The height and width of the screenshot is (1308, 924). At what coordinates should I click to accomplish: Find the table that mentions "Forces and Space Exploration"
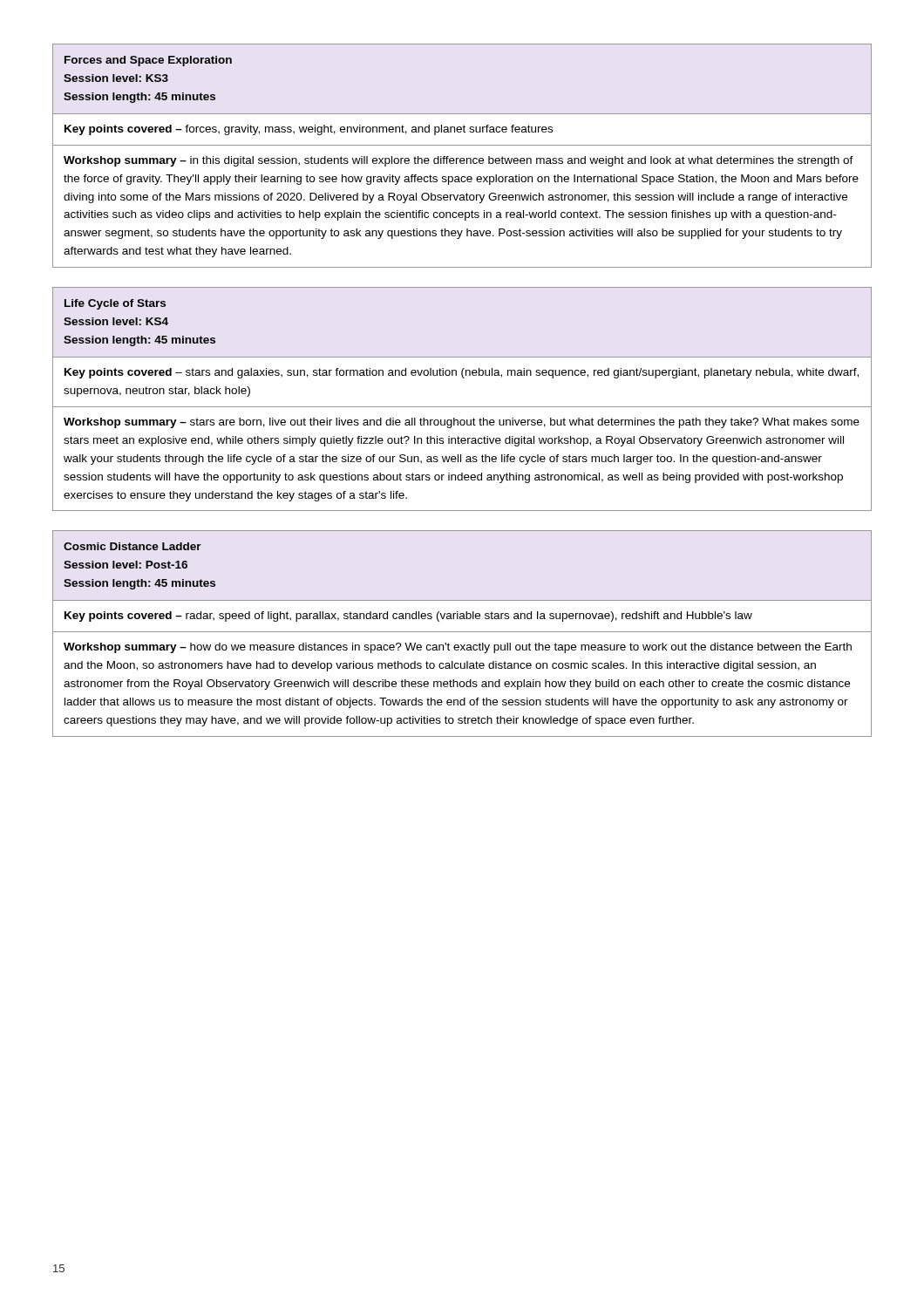pos(462,156)
